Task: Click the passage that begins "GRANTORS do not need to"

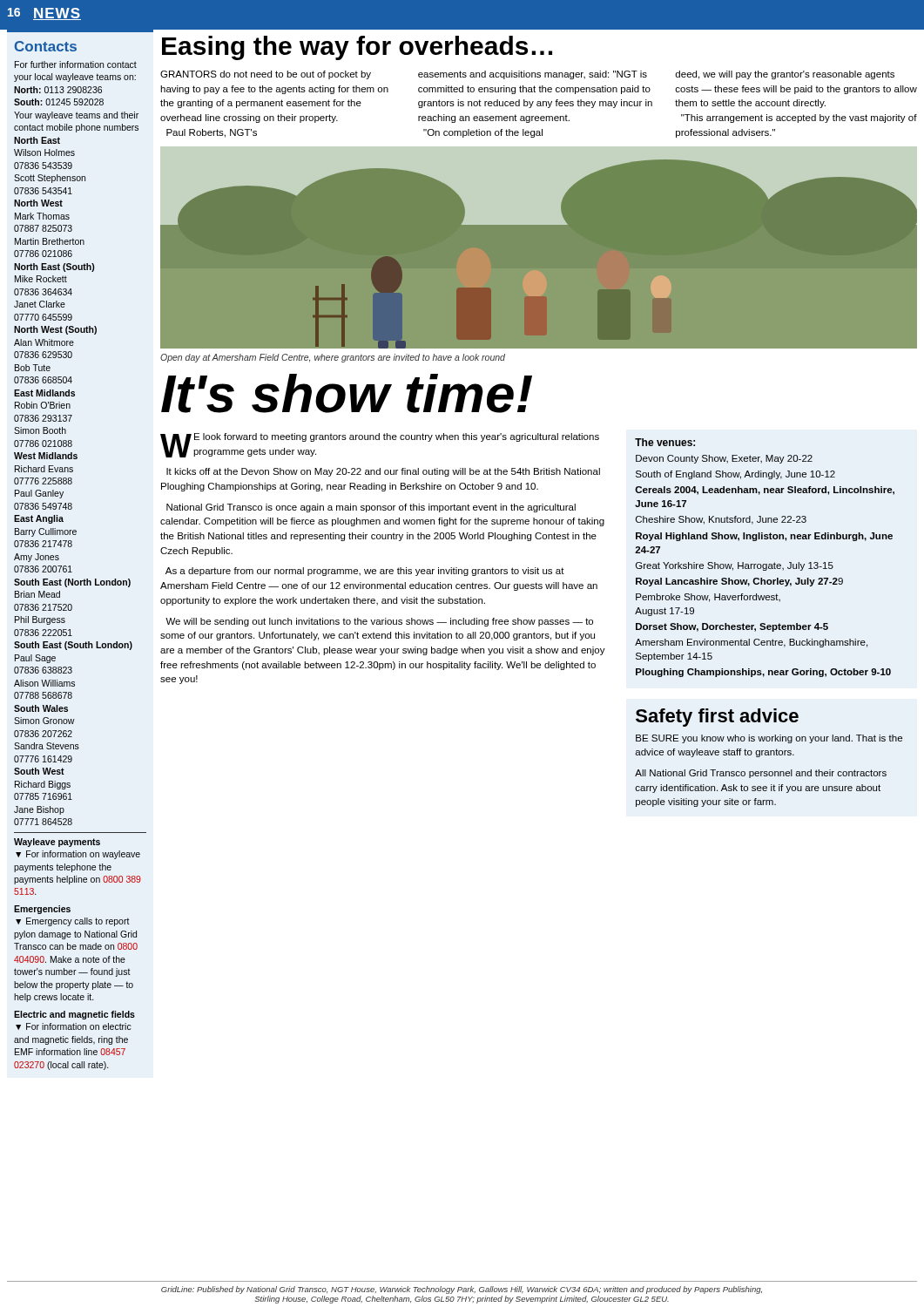Action: [274, 103]
